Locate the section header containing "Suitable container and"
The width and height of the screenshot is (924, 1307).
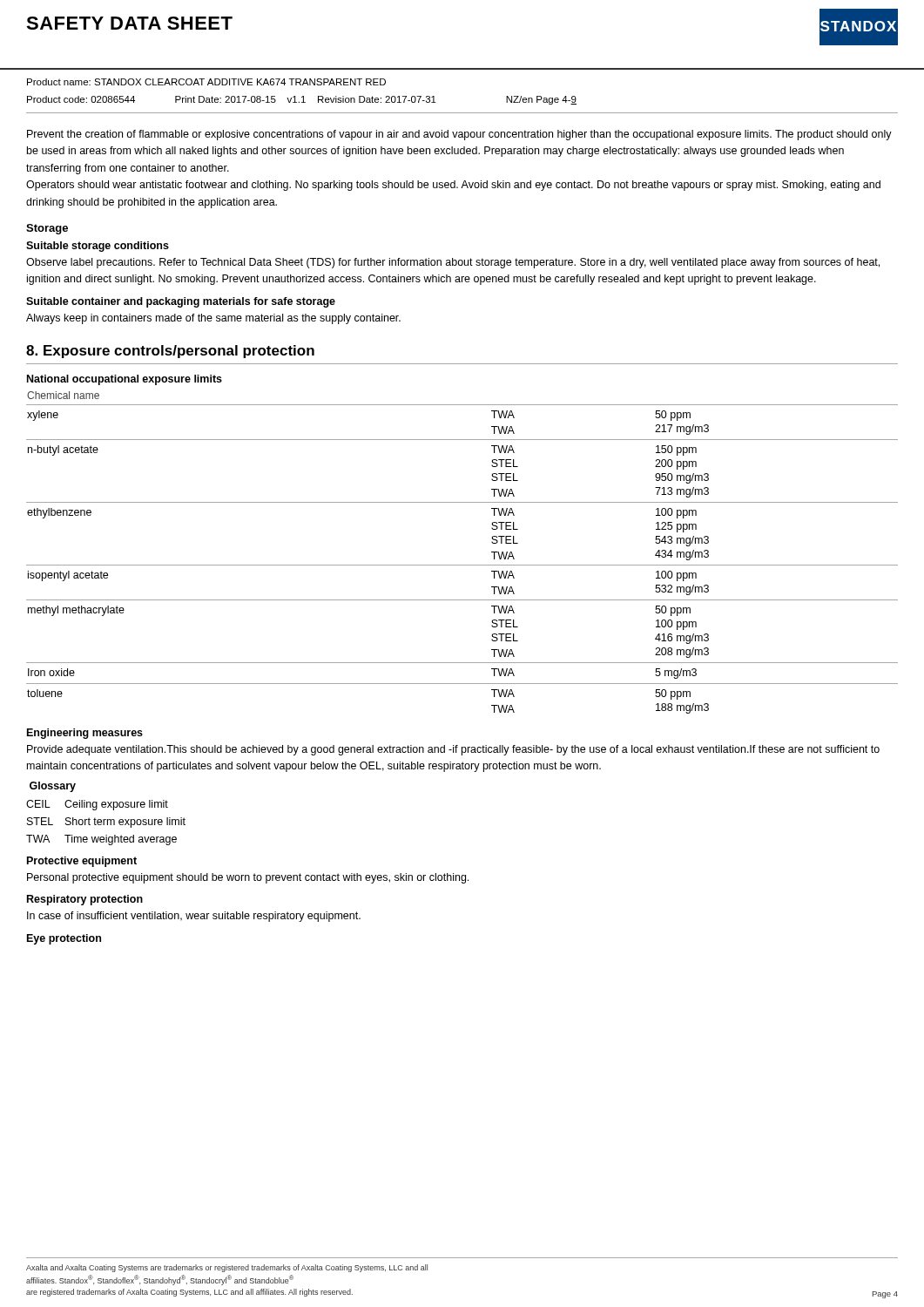coord(181,301)
